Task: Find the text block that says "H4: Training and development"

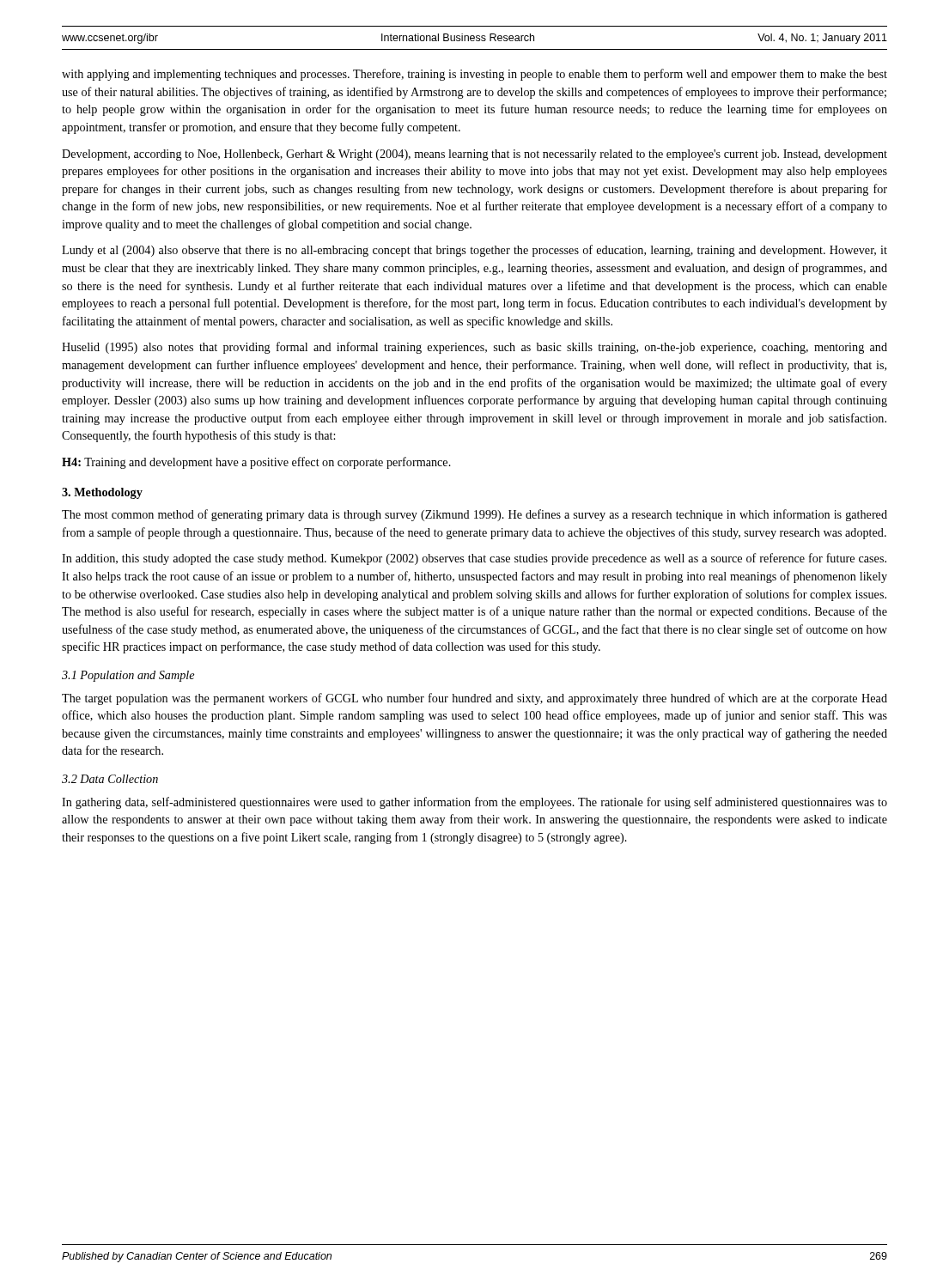Action: tap(256, 462)
